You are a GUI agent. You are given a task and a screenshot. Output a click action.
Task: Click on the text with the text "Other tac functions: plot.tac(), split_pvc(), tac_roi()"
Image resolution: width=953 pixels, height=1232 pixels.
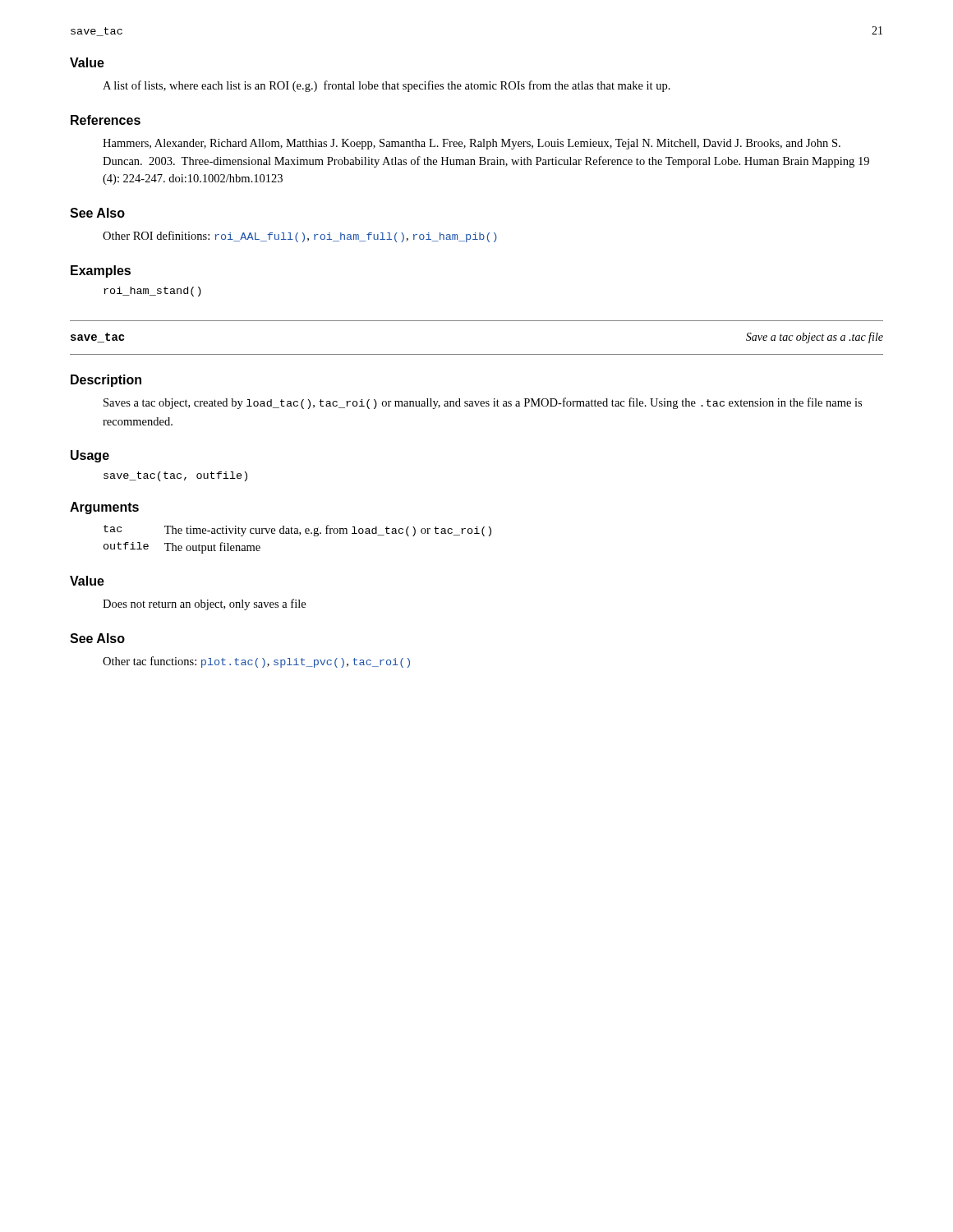point(257,662)
